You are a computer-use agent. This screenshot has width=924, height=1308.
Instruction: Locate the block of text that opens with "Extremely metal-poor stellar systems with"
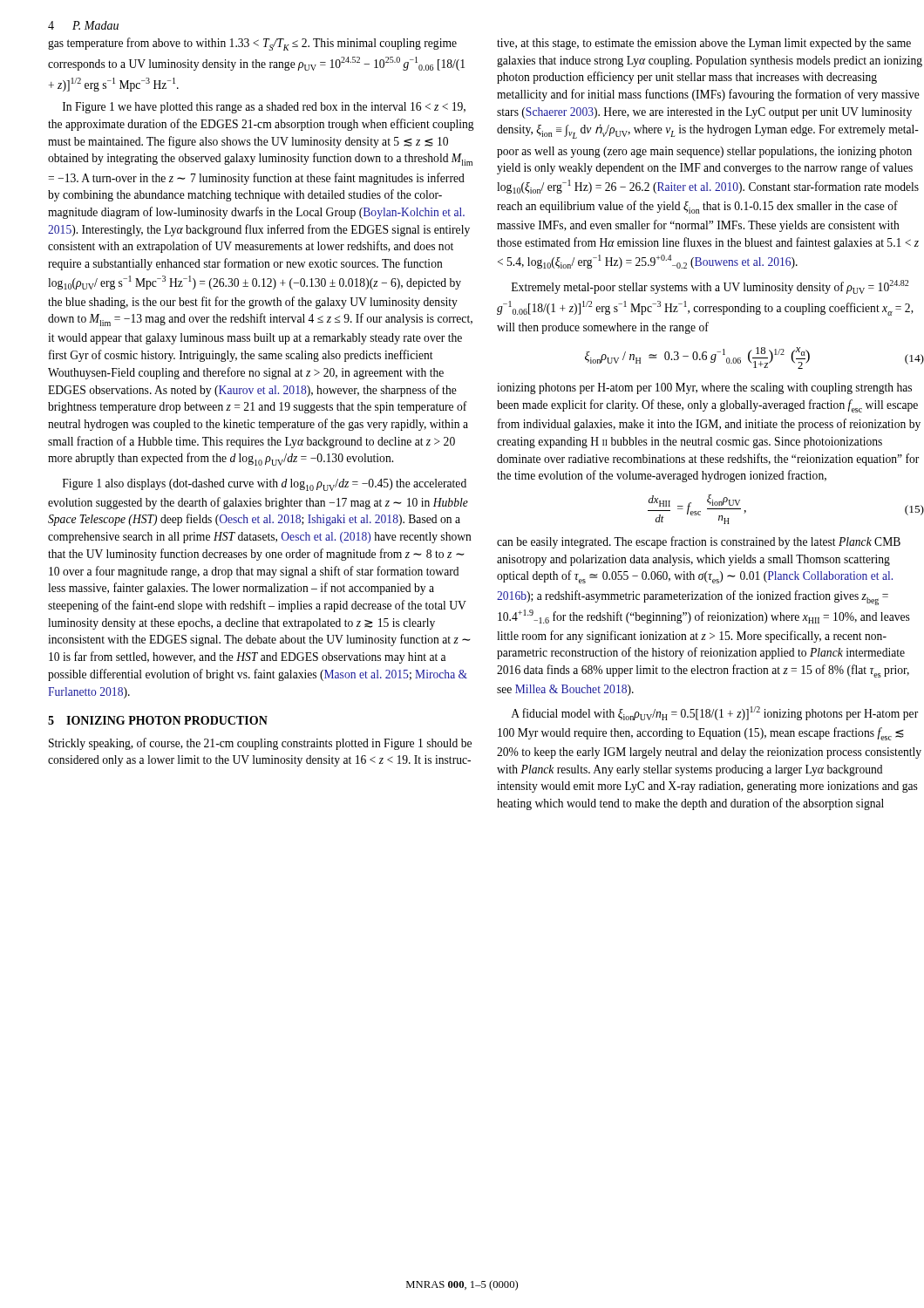[x=710, y=307]
